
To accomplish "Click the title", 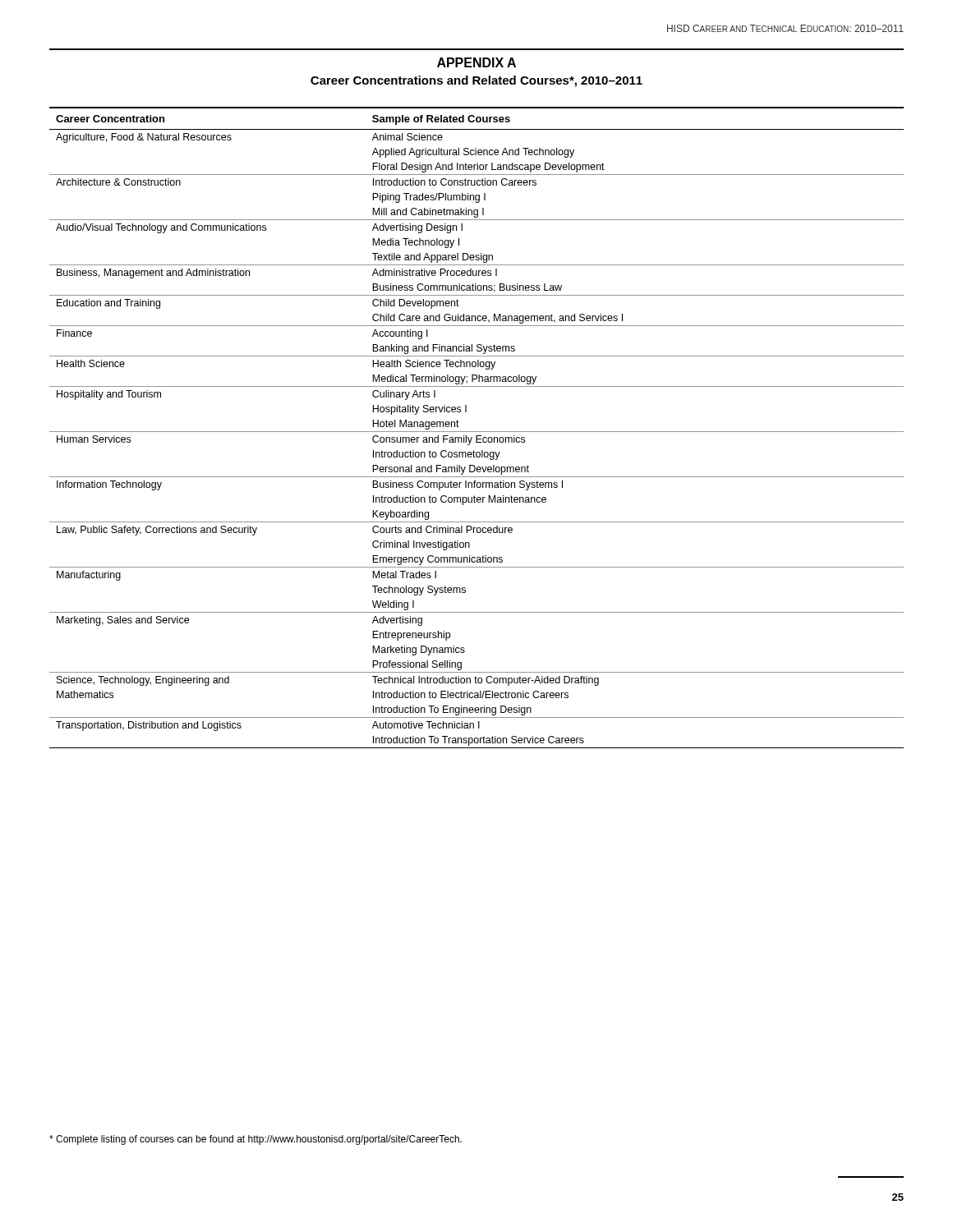I will coord(476,71).
